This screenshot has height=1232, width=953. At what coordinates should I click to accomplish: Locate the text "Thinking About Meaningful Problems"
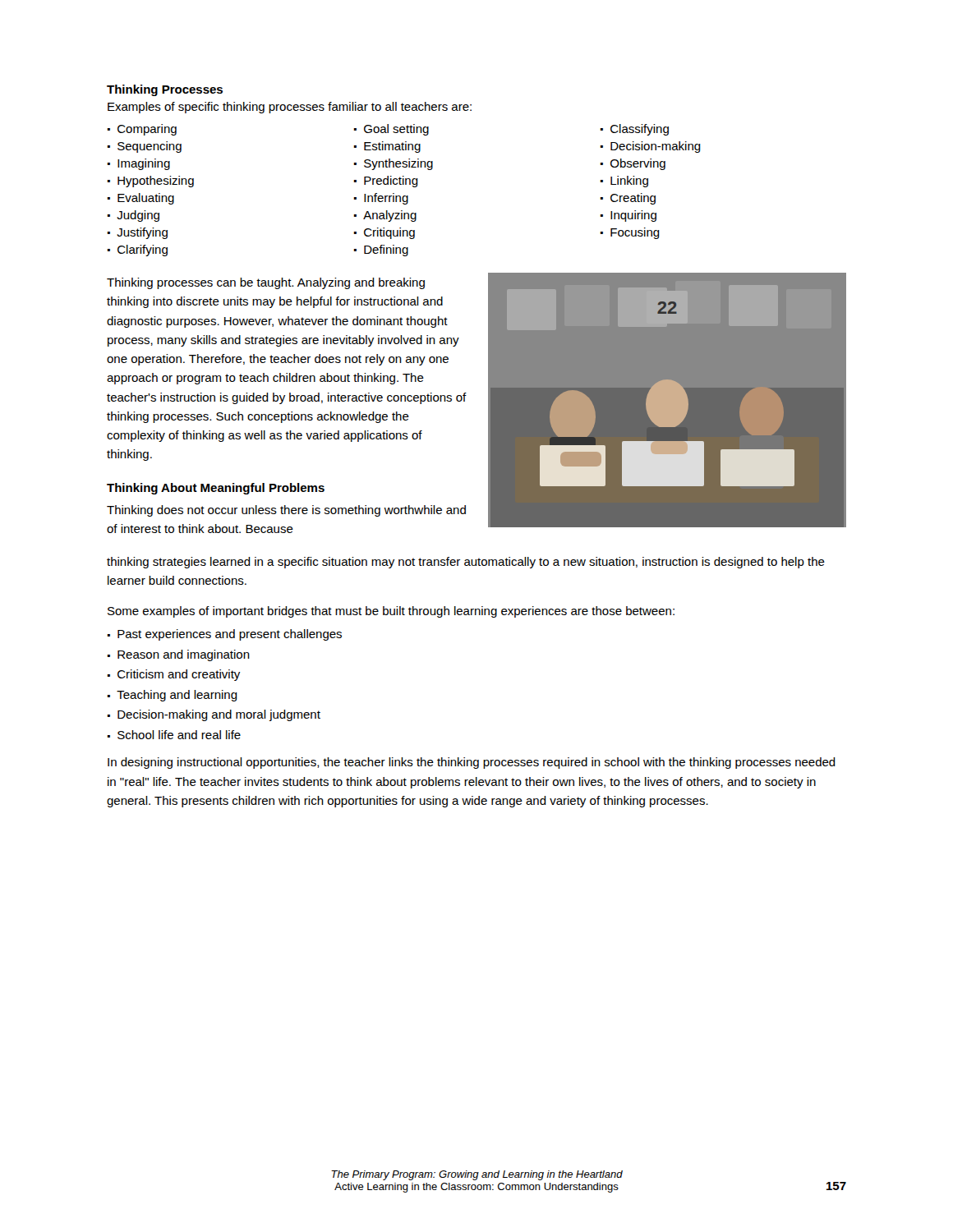(x=216, y=487)
